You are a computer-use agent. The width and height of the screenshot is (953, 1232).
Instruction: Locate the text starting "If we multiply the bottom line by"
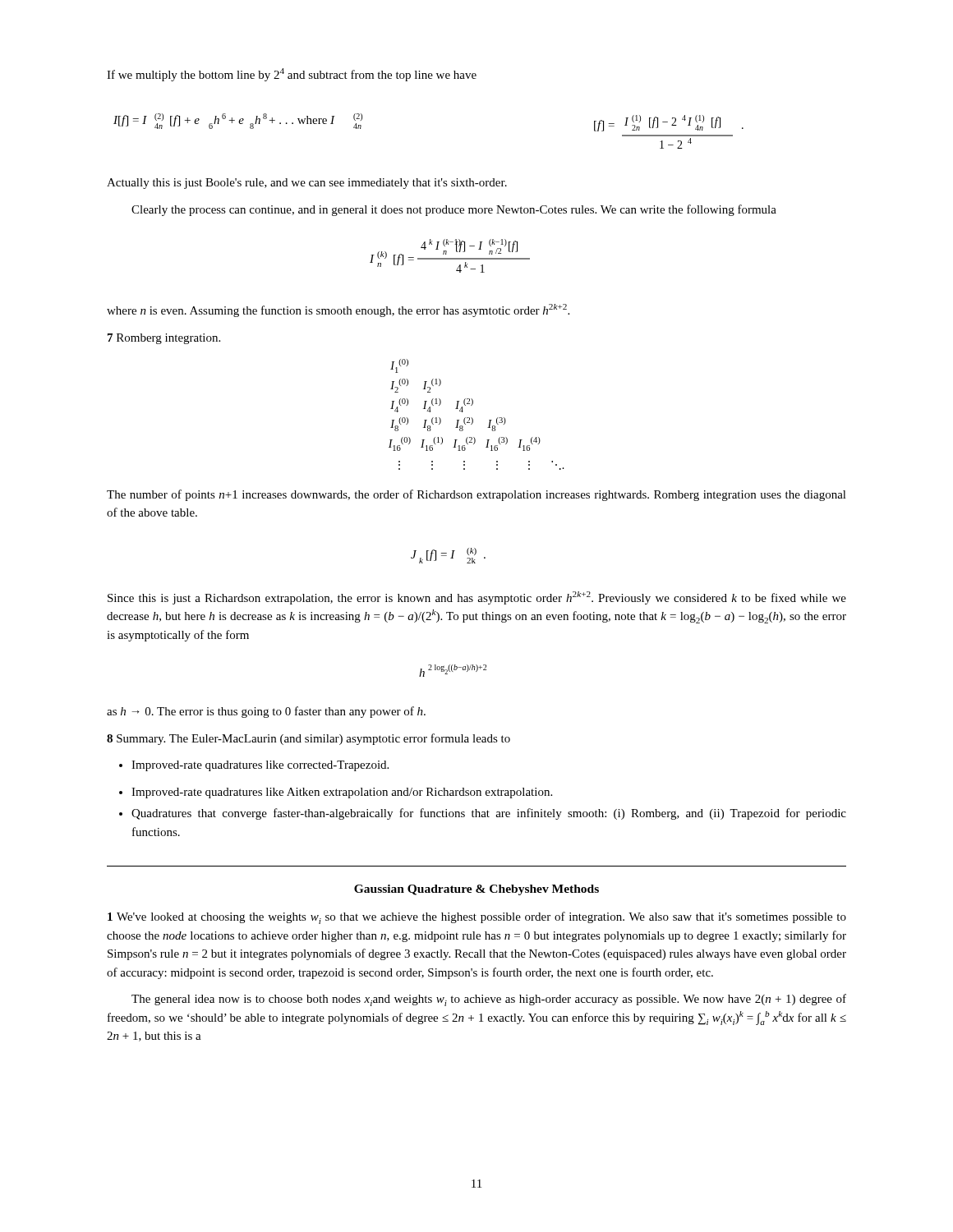pyautogui.click(x=476, y=75)
